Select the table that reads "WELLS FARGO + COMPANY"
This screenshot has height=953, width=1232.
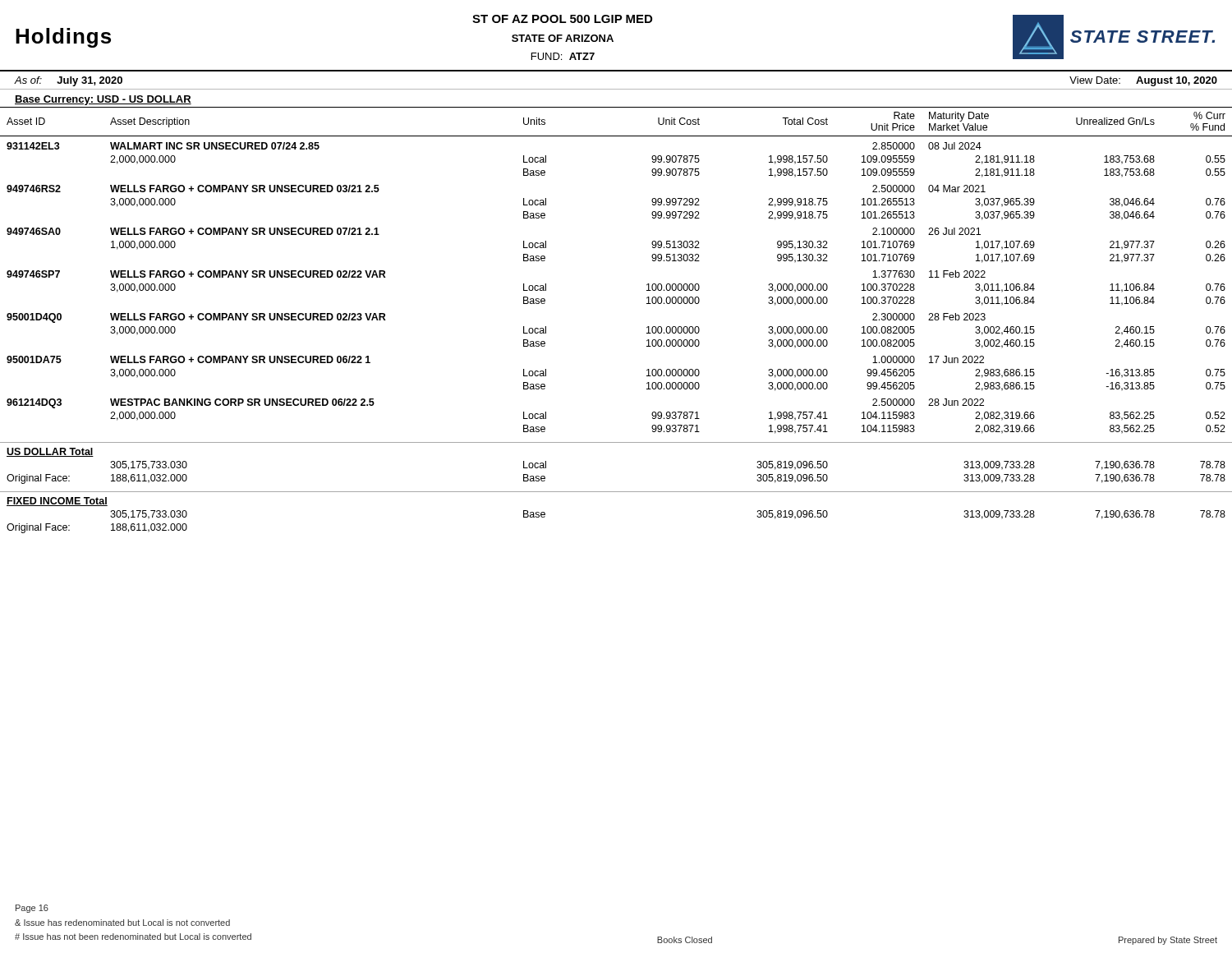(616, 320)
